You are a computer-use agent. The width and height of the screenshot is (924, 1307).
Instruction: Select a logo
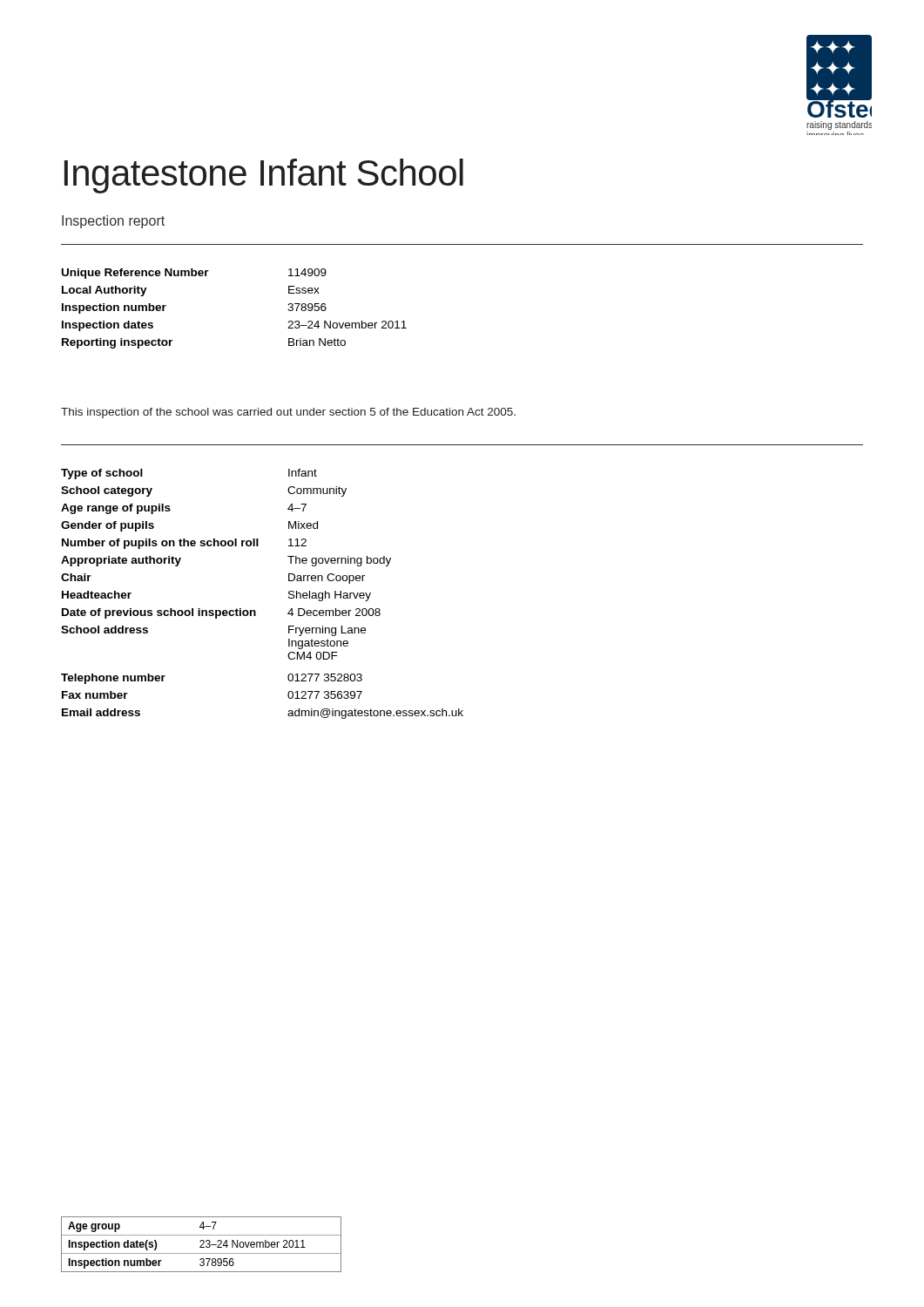pyautogui.click(x=793, y=87)
